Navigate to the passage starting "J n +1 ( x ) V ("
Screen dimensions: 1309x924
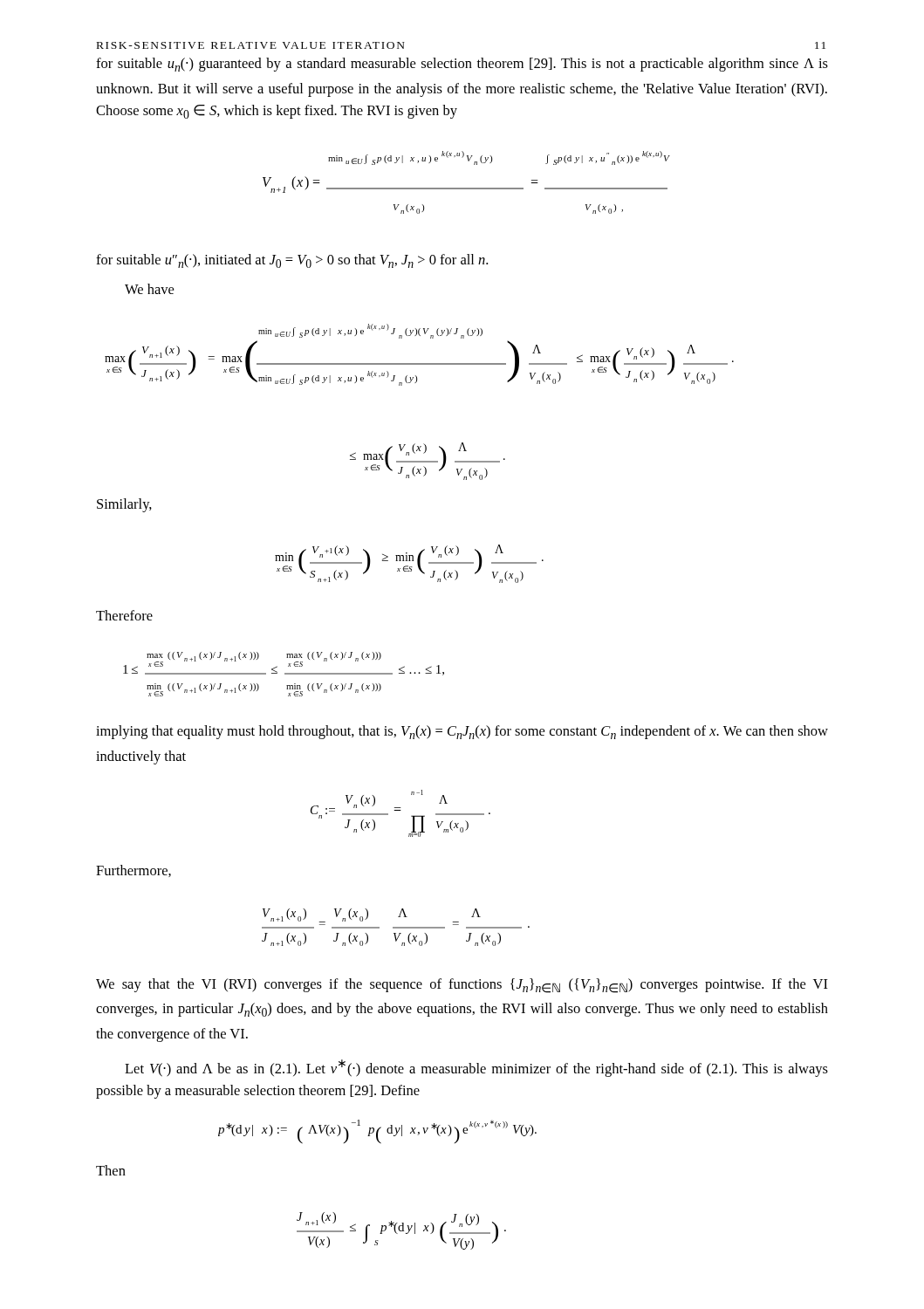tap(462, 1228)
